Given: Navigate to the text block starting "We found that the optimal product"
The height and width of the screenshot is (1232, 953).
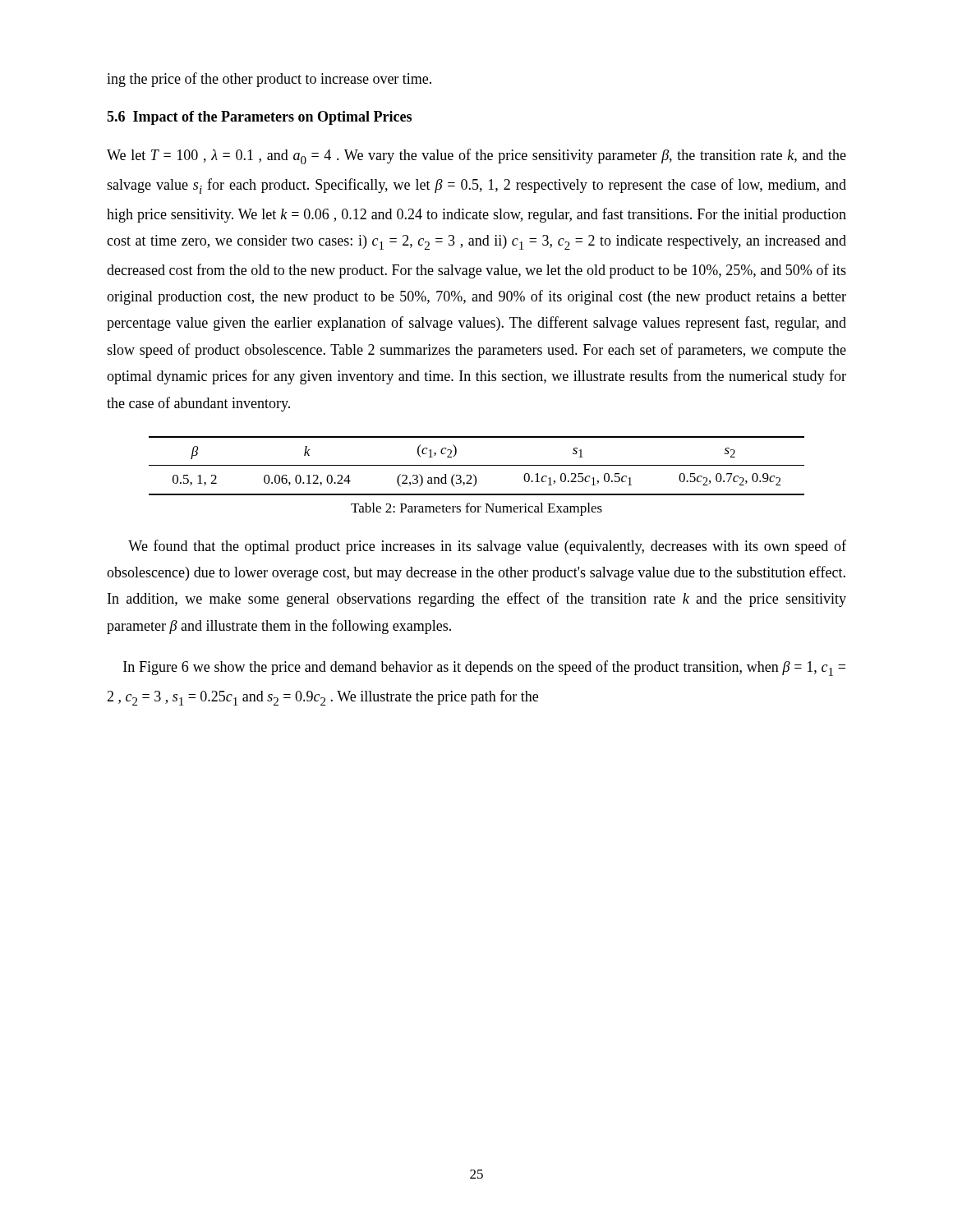Looking at the screenshot, I should coord(476,586).
